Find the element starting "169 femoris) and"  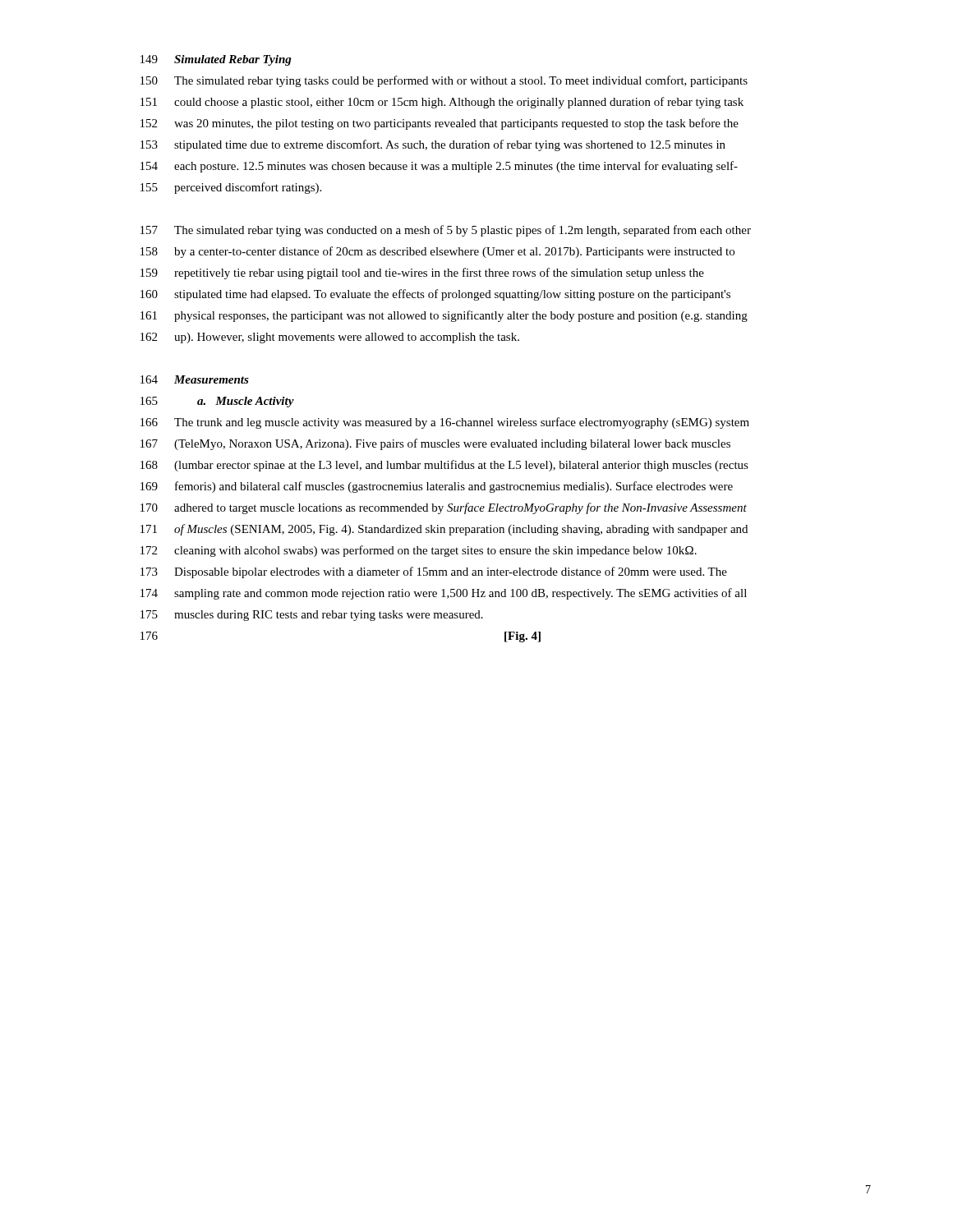[x=493, y=487]
